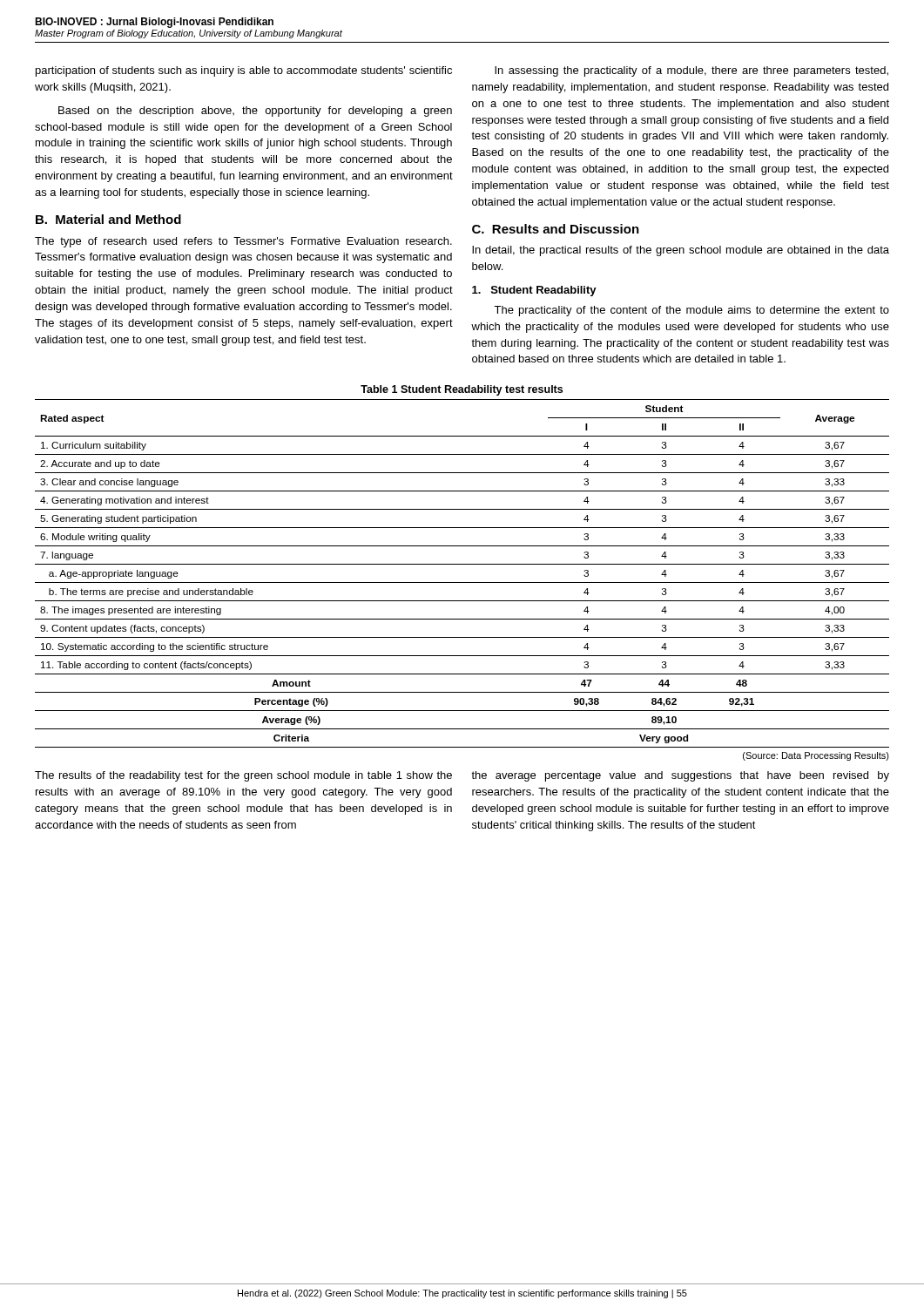Locate the region starting "(Source: Data Processing Results)"

click(816, 756)
